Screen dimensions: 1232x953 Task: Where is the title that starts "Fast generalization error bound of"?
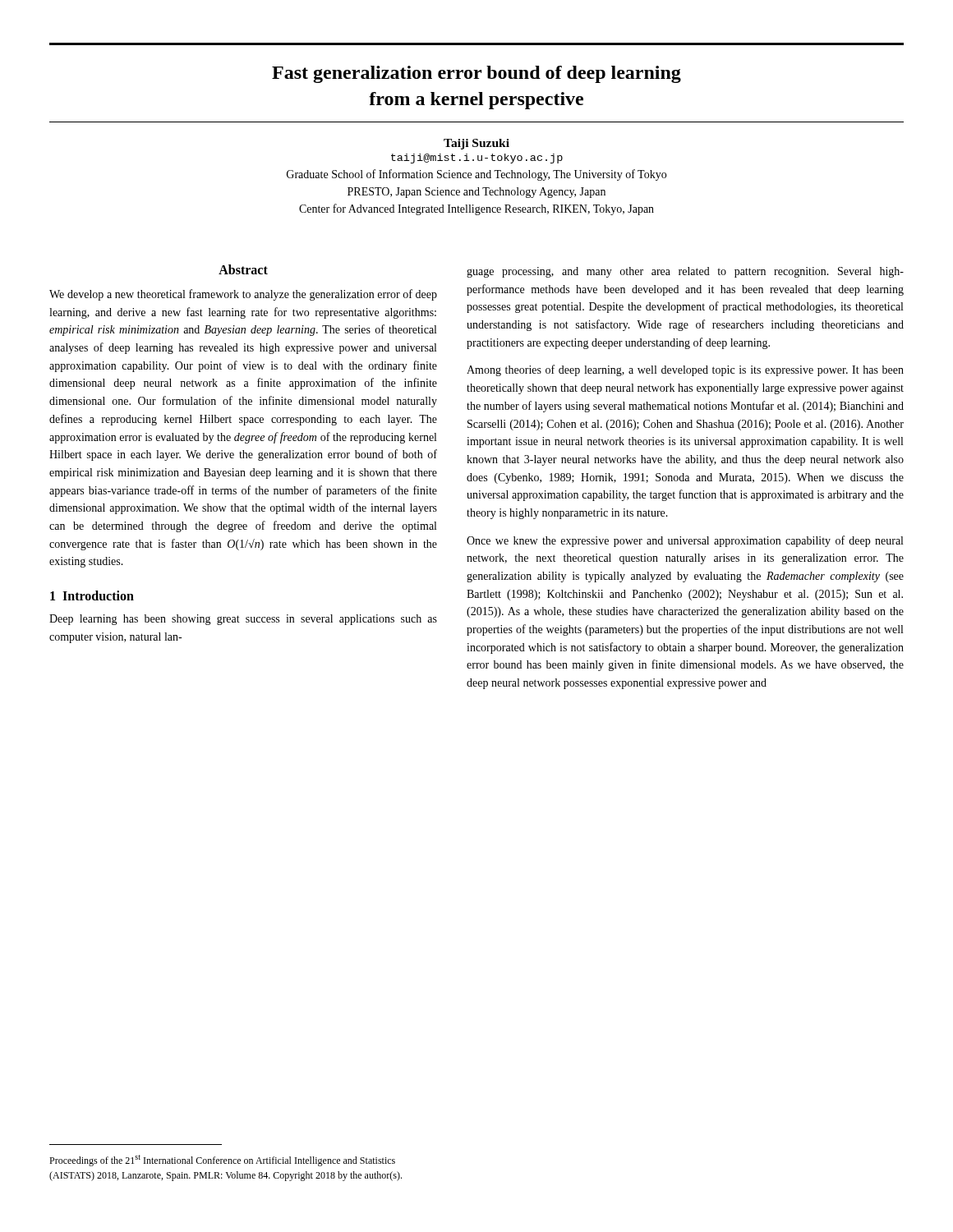tap(476, 82)
